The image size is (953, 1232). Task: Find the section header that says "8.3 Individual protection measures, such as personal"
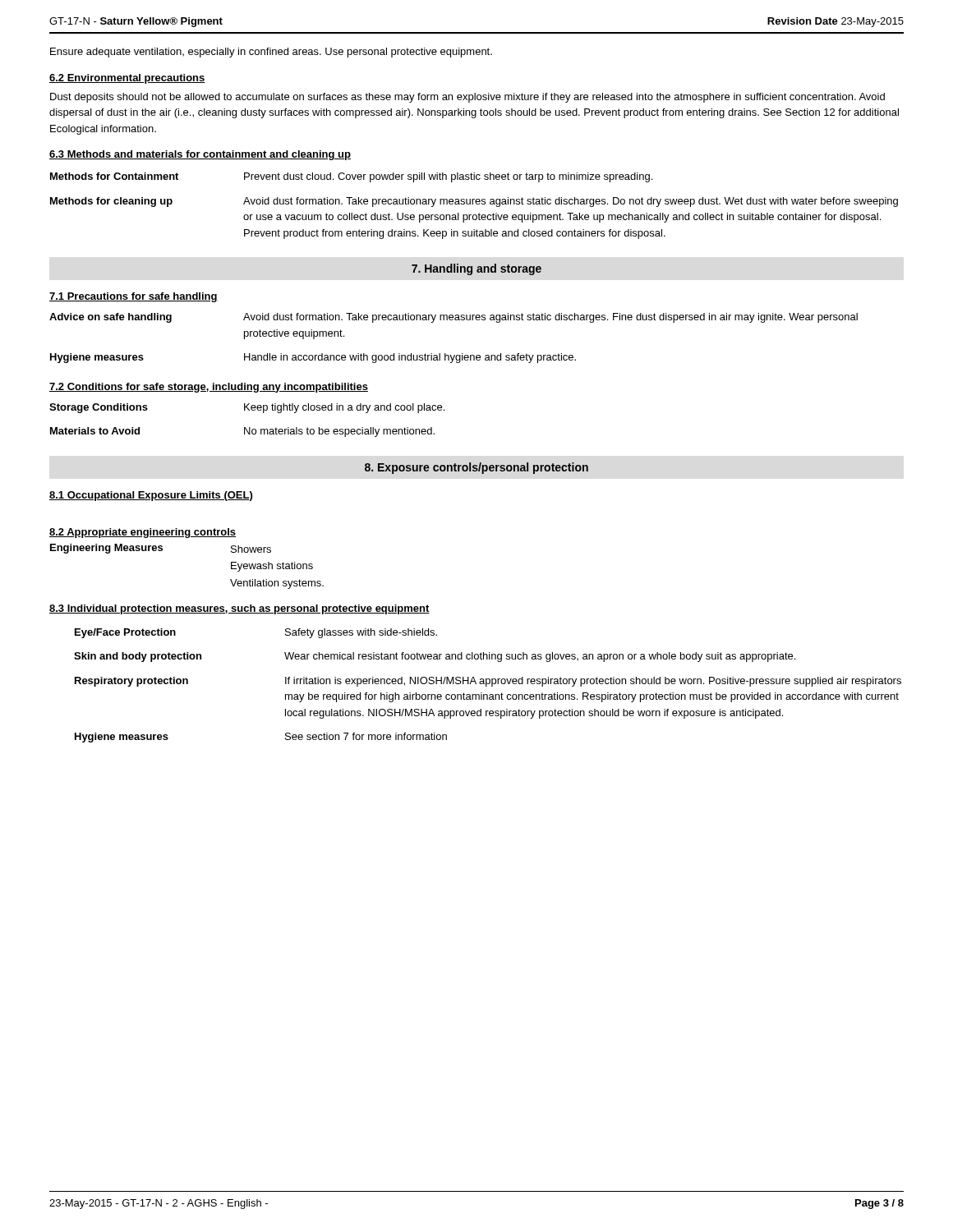coord(239,608)
